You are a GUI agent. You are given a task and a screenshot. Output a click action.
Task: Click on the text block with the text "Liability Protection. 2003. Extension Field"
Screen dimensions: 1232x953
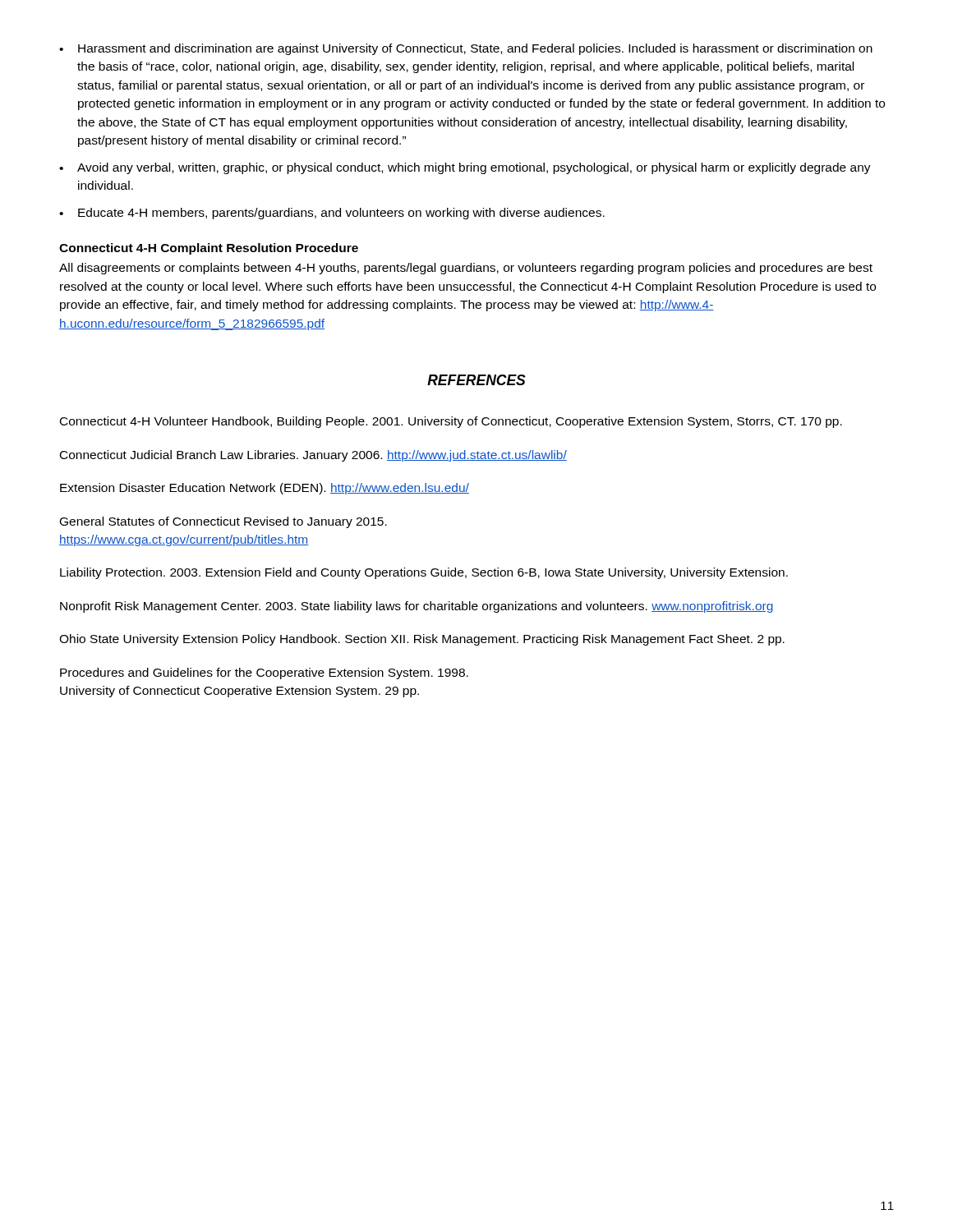[x=424, y=572]
